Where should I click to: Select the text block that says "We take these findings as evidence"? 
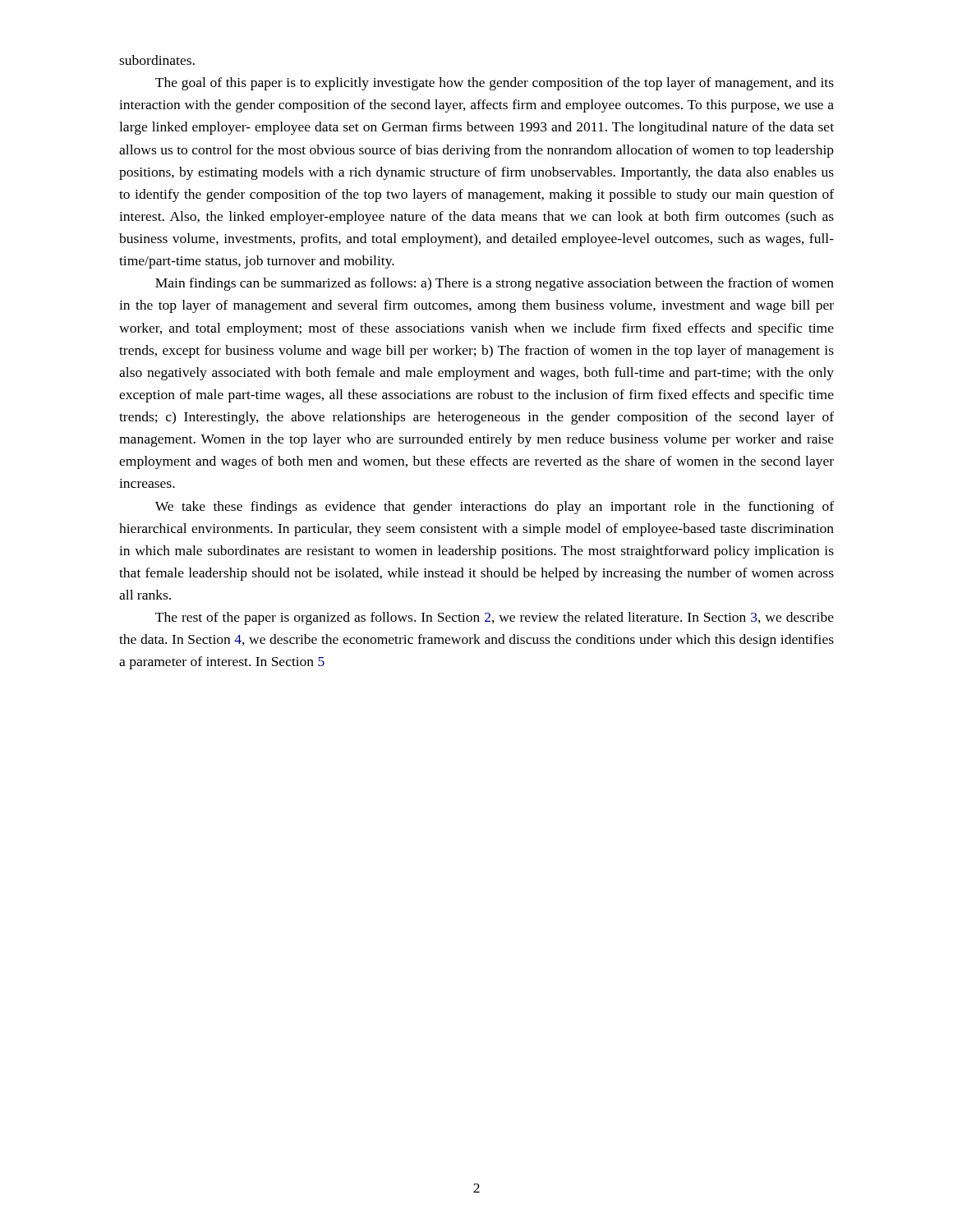point(476,551)
